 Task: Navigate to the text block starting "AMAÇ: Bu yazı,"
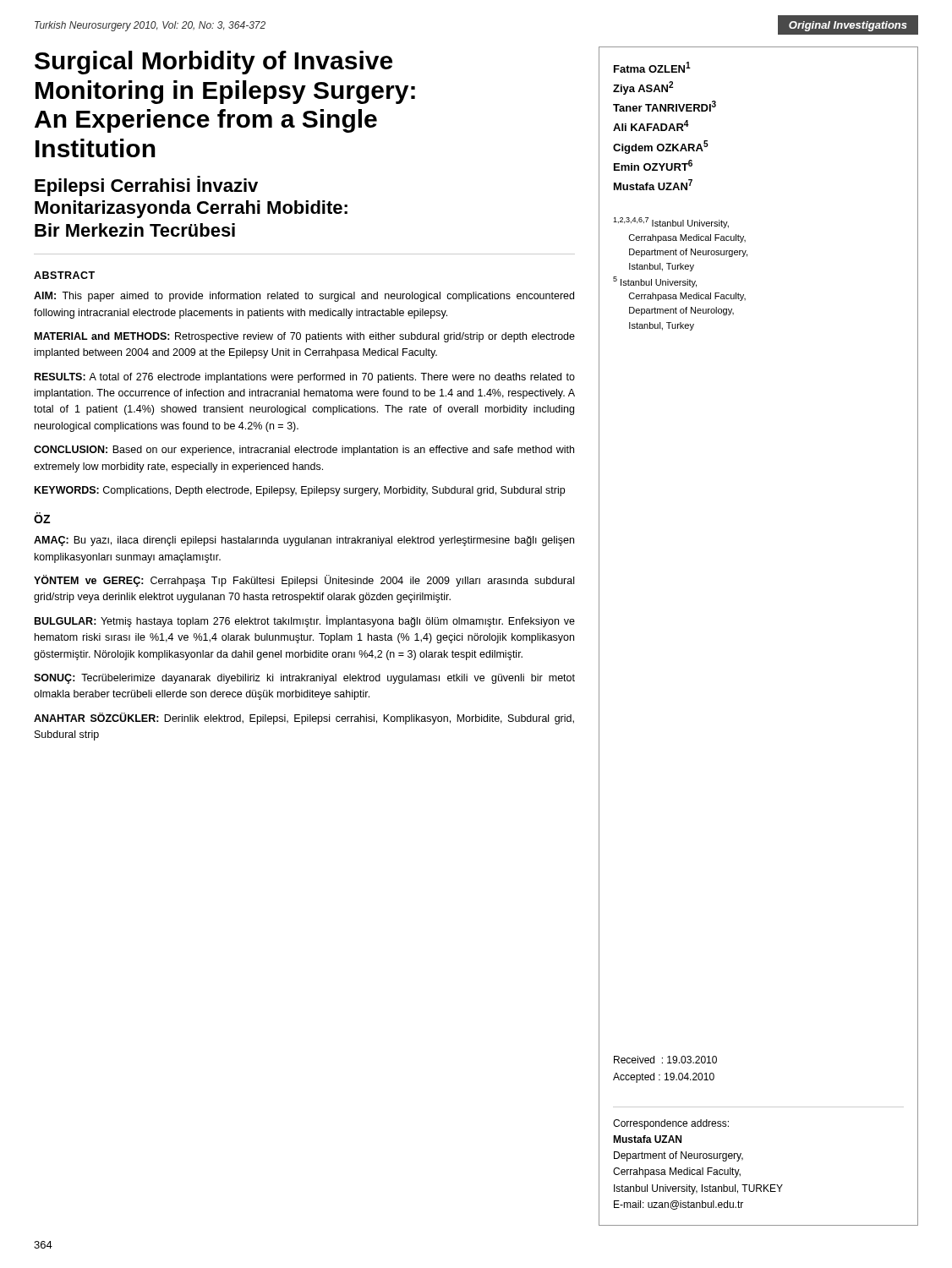coord(304,549)
